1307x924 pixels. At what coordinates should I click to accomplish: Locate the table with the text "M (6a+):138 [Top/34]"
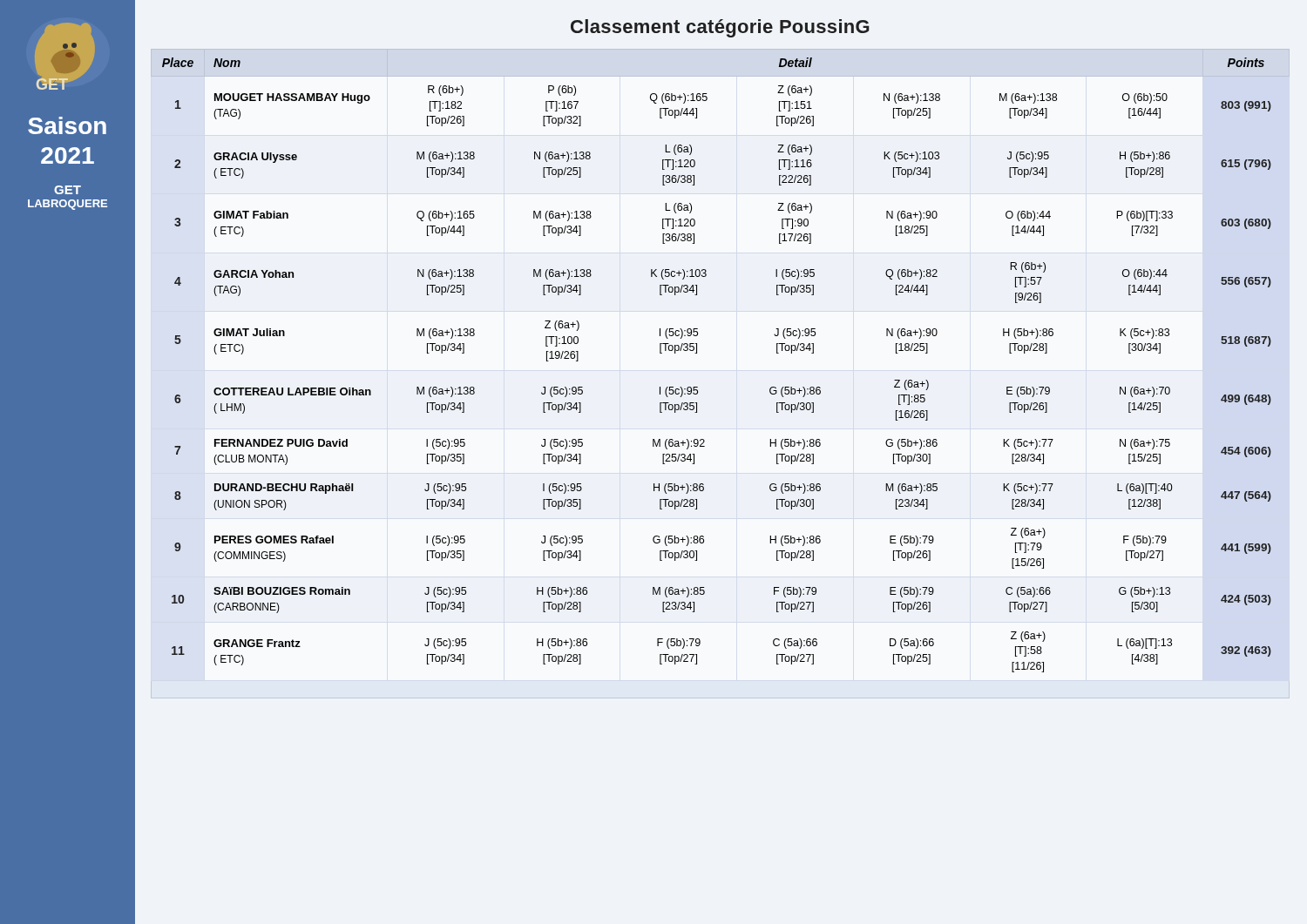tap(720, 374)
